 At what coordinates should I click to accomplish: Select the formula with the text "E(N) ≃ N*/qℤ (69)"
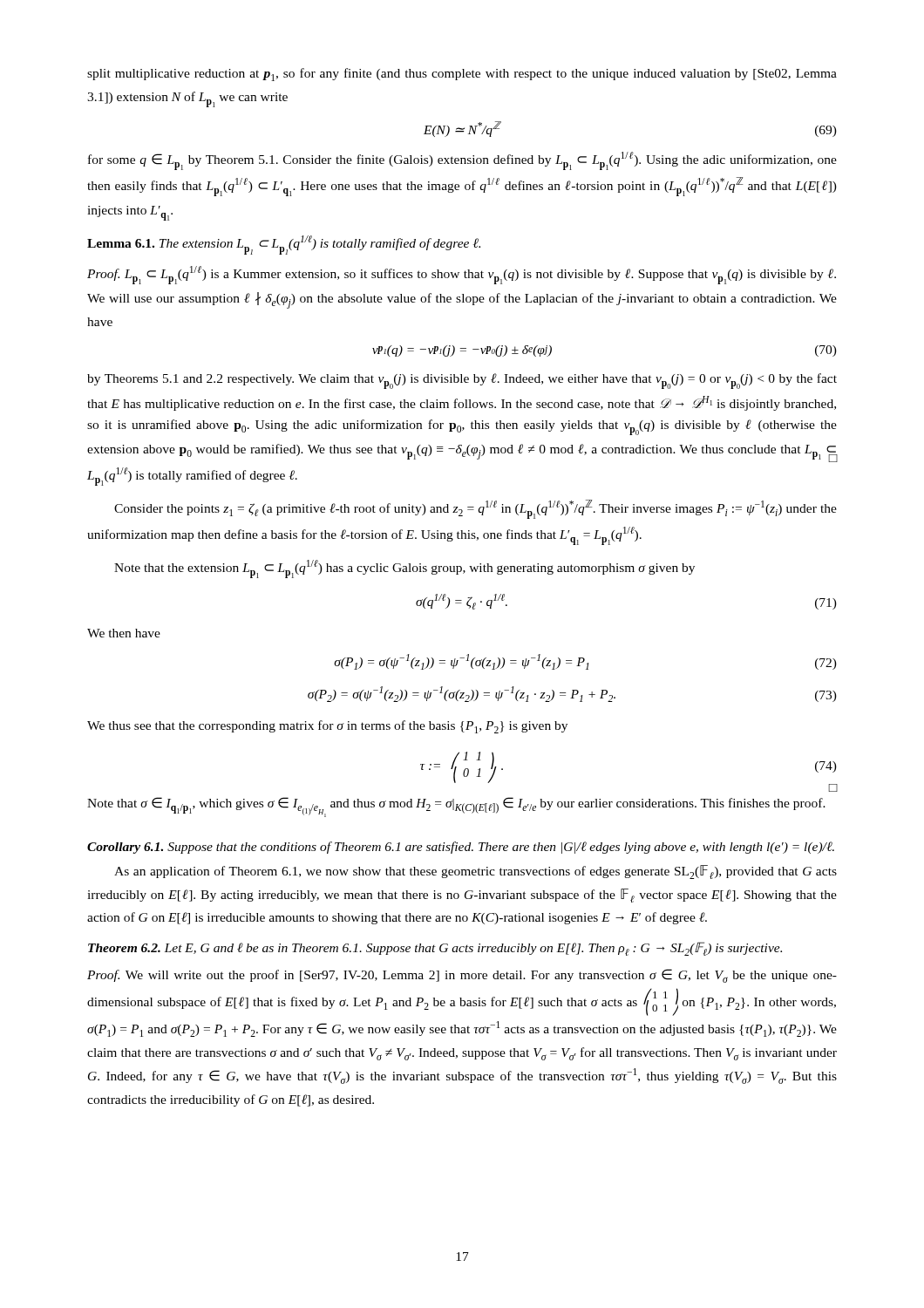pyautogui.click(x=462, y=129)
